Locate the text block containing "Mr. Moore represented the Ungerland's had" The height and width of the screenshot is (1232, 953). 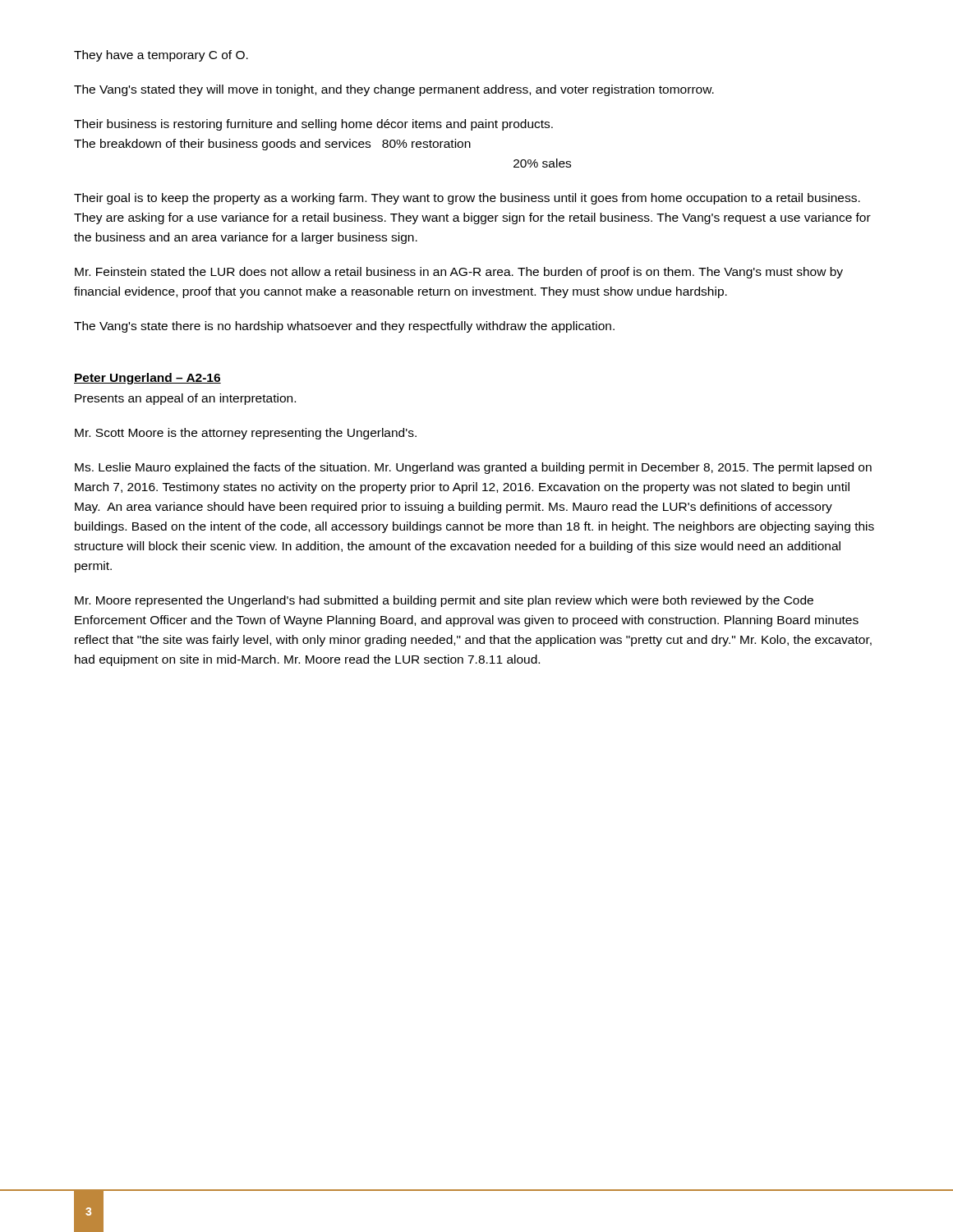point(473,630)
